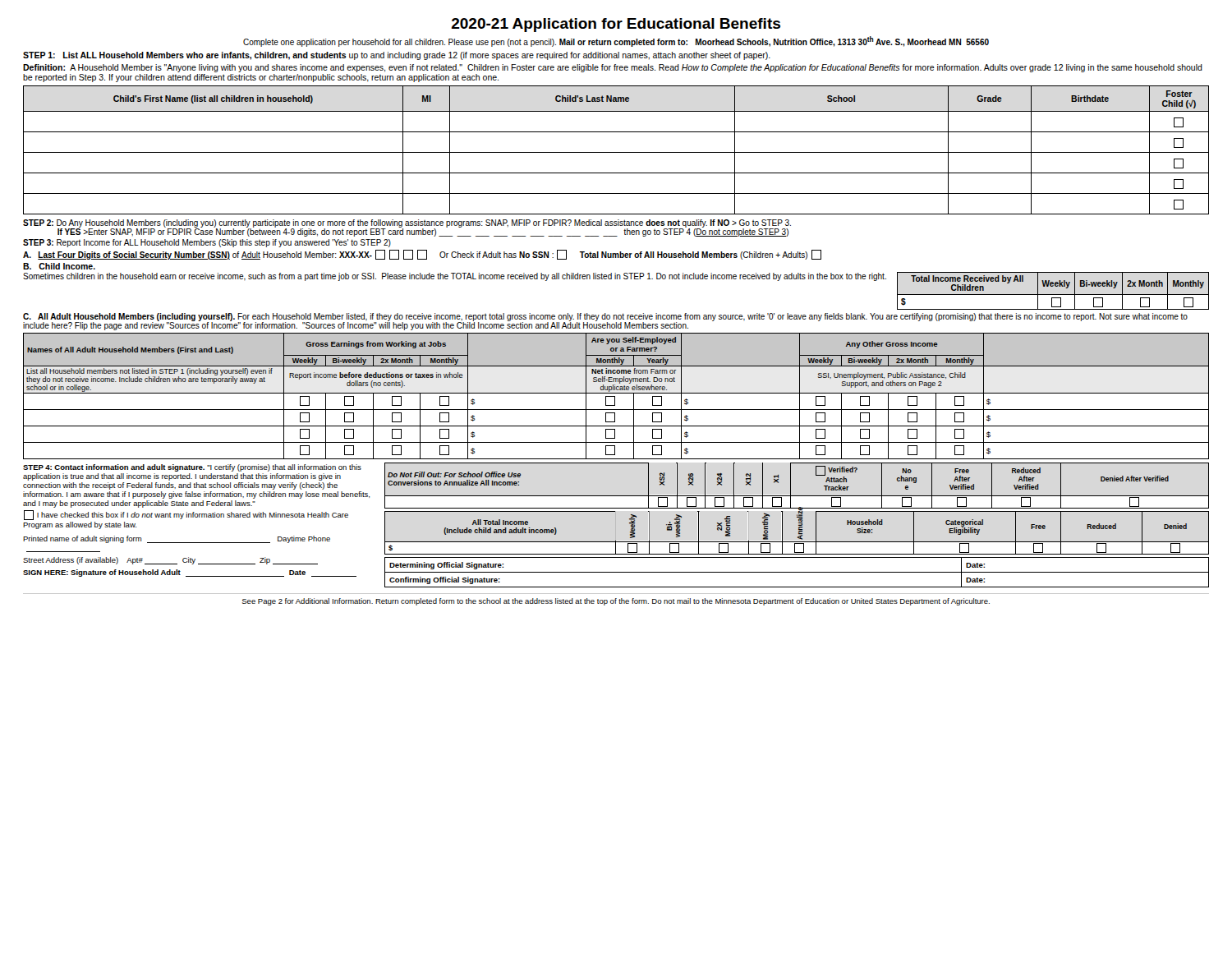Locate the table with the text "Determining Official Signature:"
This screenshot has width=1232, height=953.
click(797, 572)
